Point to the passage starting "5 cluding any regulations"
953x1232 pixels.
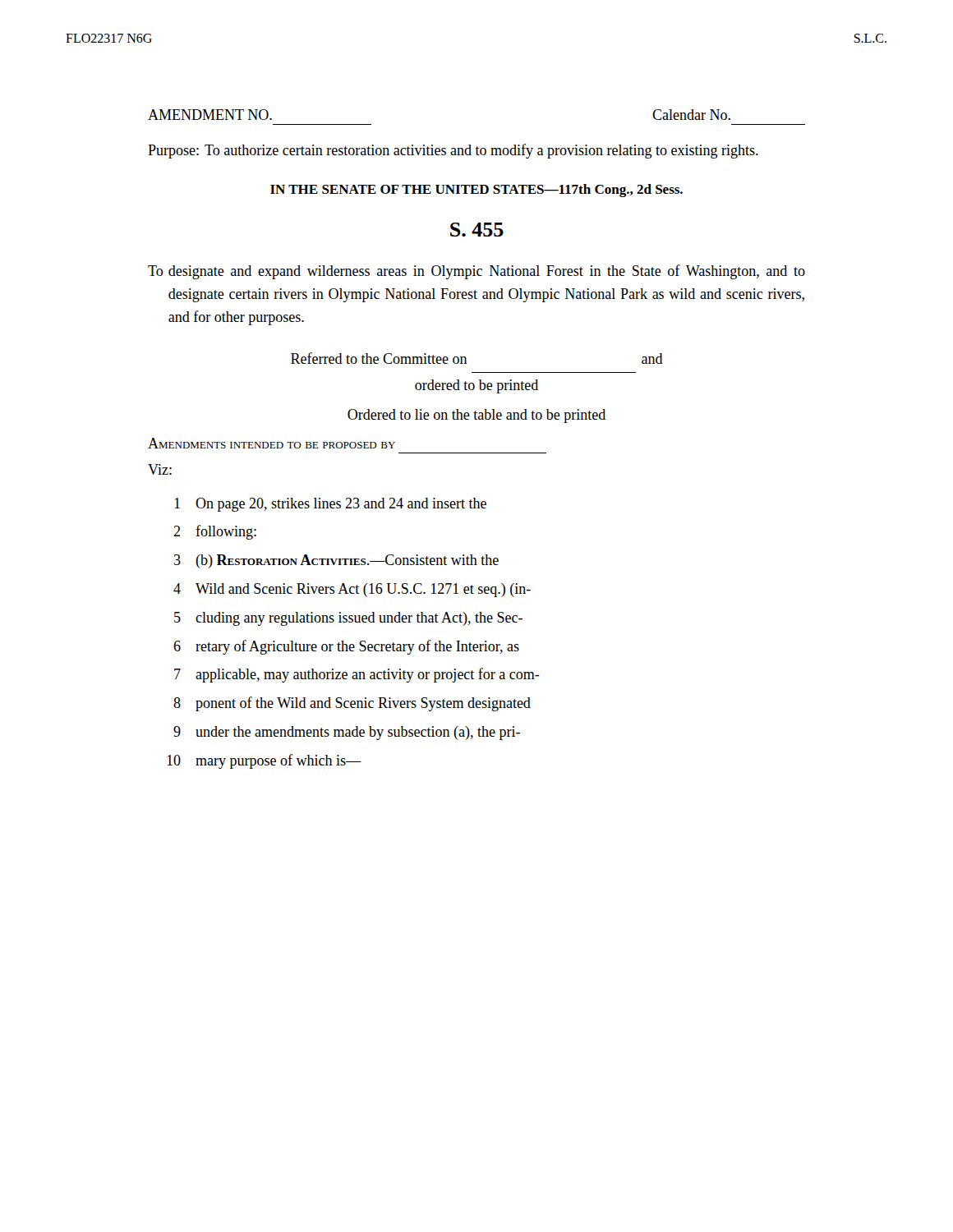(476, 618)
